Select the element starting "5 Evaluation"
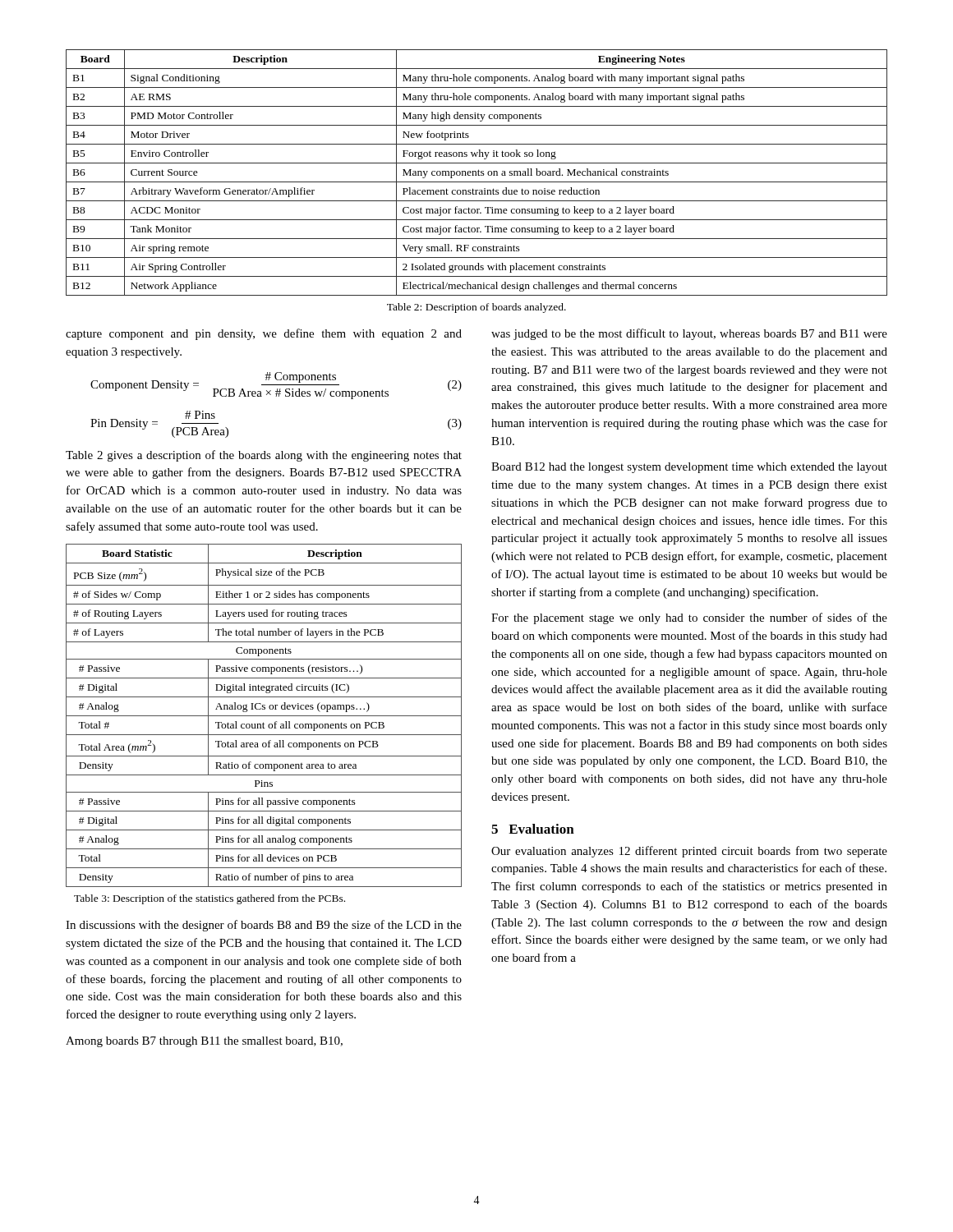The width and height of the screenshot is (953, 1232). (533, 829)
